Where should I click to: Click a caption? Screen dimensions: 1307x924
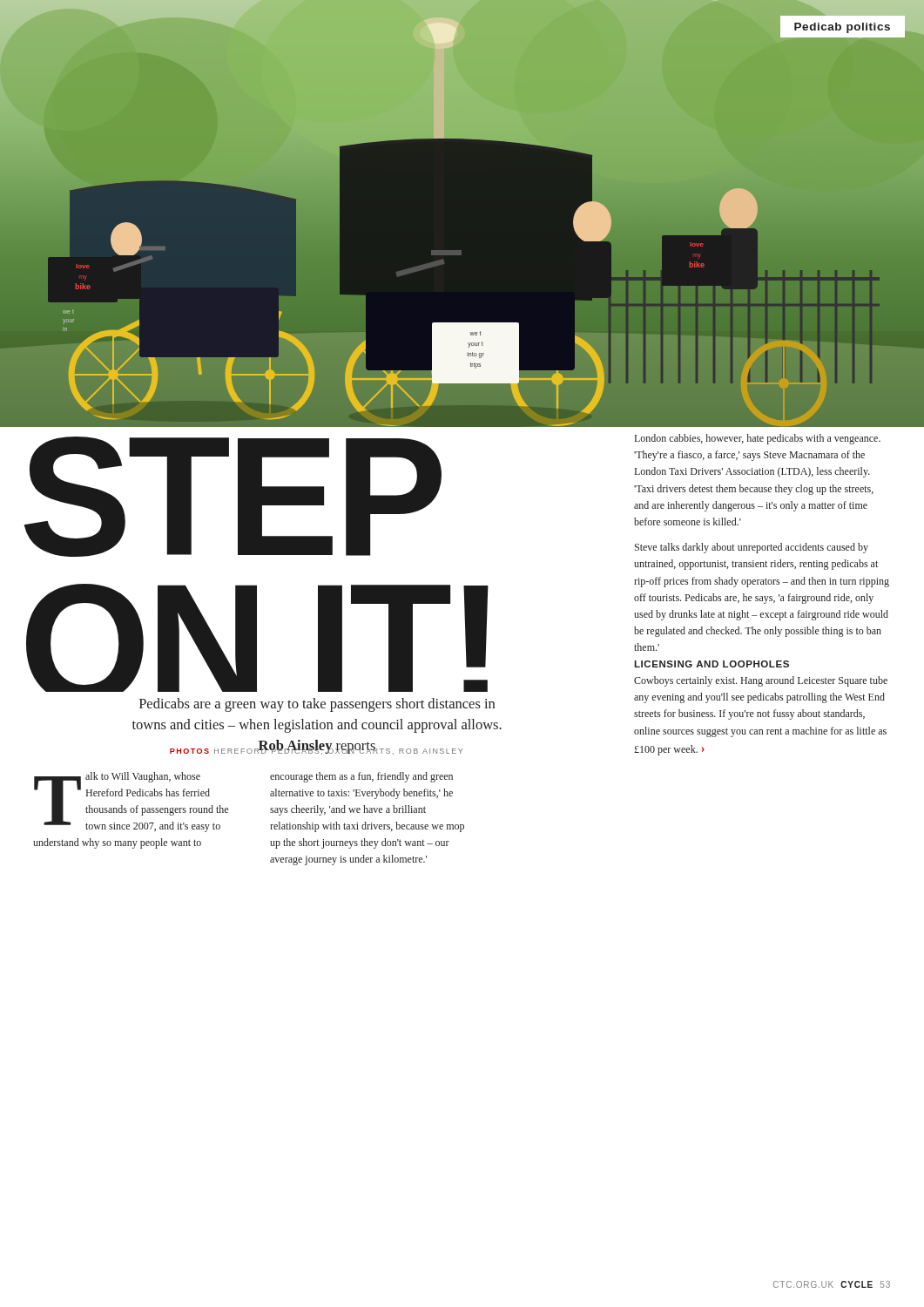(x=317, y=751)
